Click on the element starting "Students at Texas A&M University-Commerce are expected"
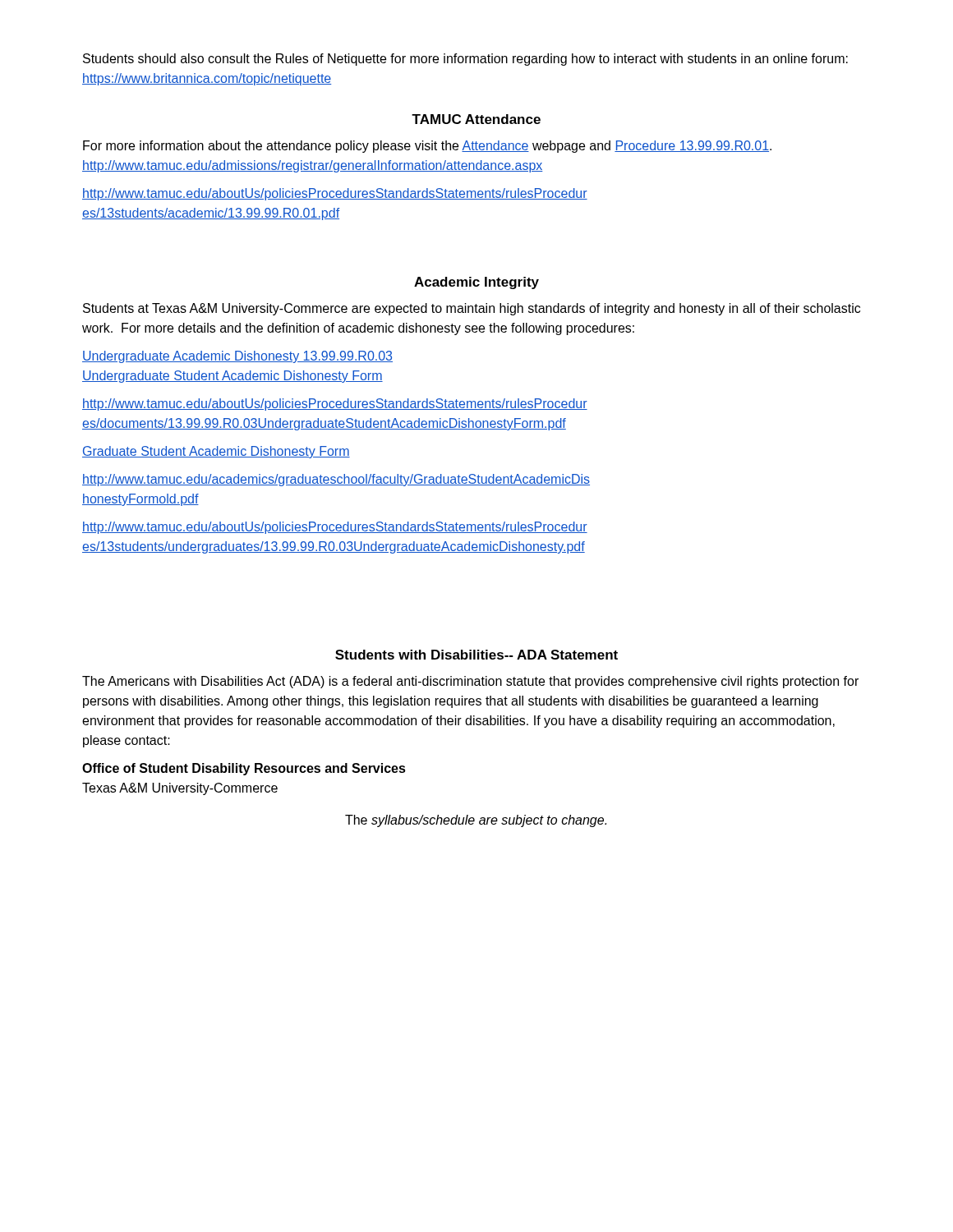953x1232 pixels. [x=471, y=318]
